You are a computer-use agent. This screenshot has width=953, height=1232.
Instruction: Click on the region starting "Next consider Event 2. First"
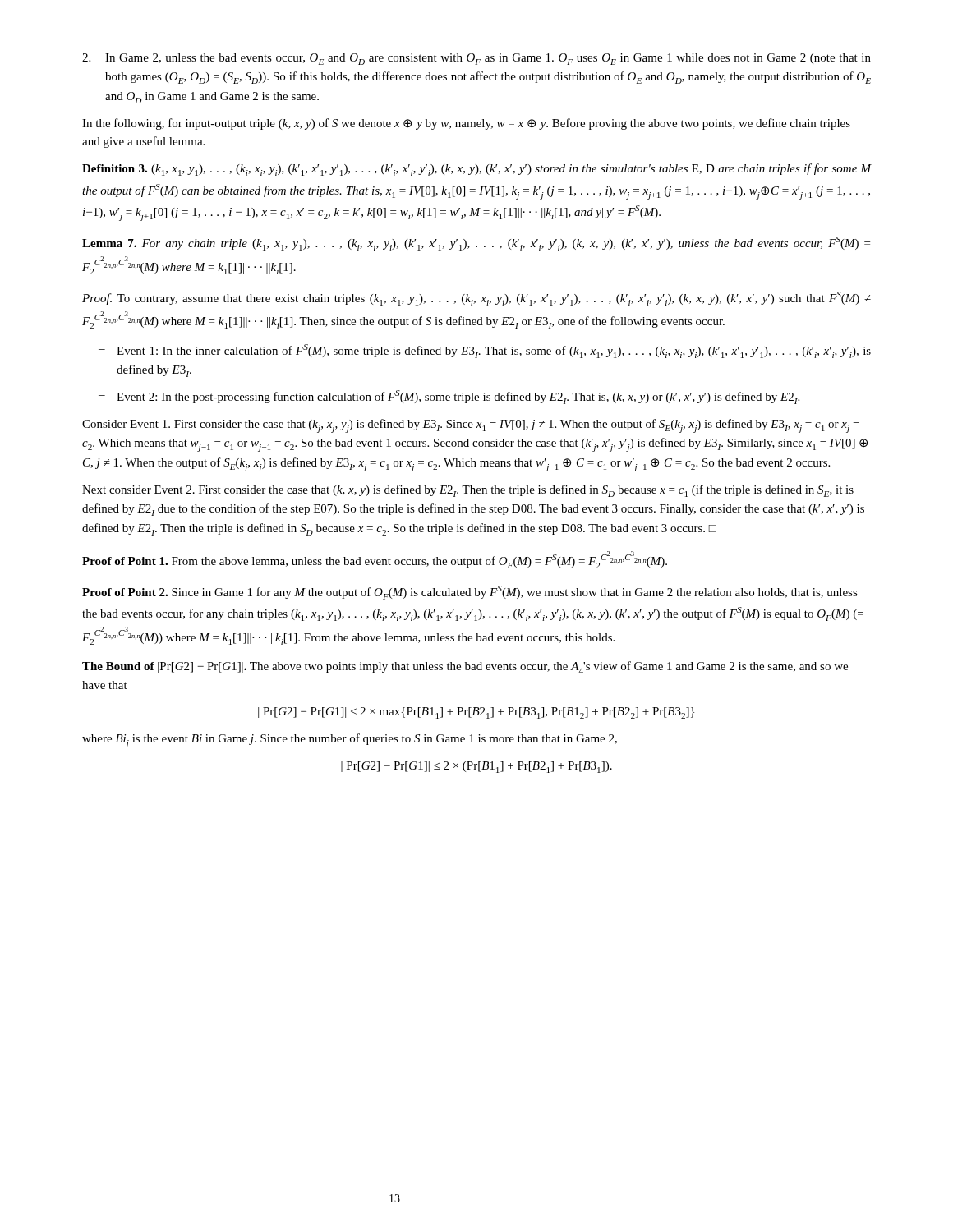[473, 510]
